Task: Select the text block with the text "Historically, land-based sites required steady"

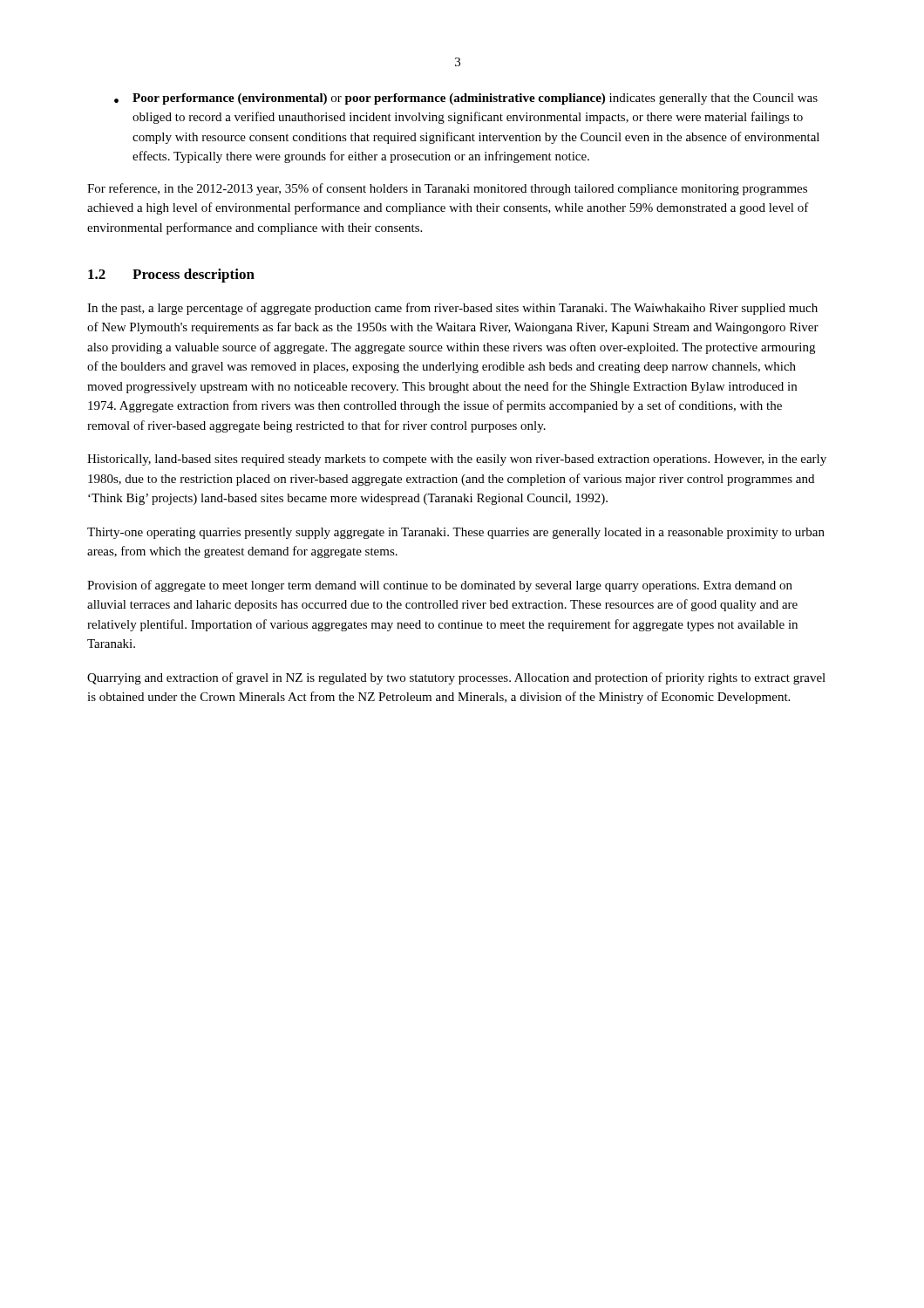Action: click(x=458, y=478)
